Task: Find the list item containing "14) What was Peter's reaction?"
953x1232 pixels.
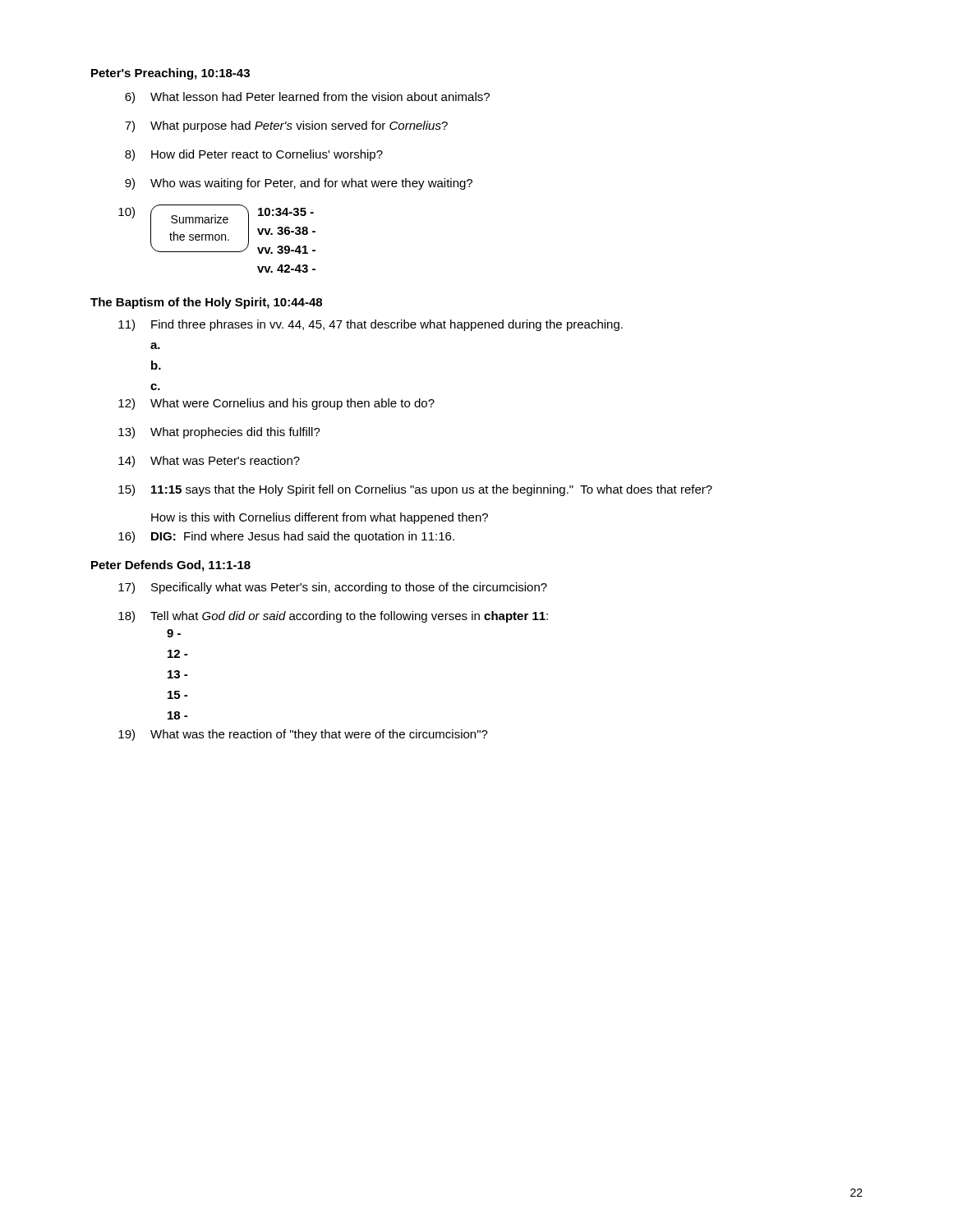Action: 209,462
